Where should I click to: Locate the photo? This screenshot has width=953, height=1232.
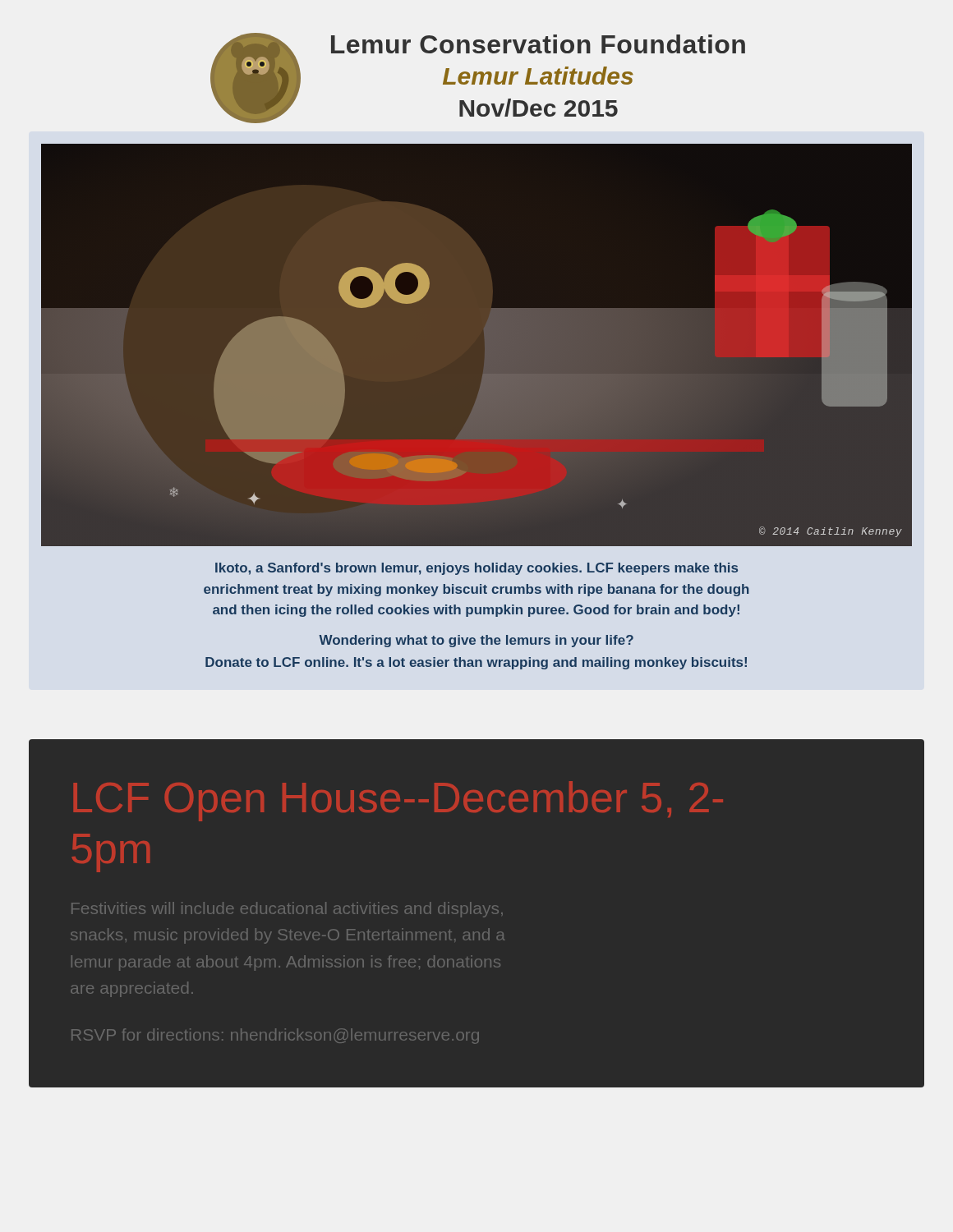pos(476,345)
